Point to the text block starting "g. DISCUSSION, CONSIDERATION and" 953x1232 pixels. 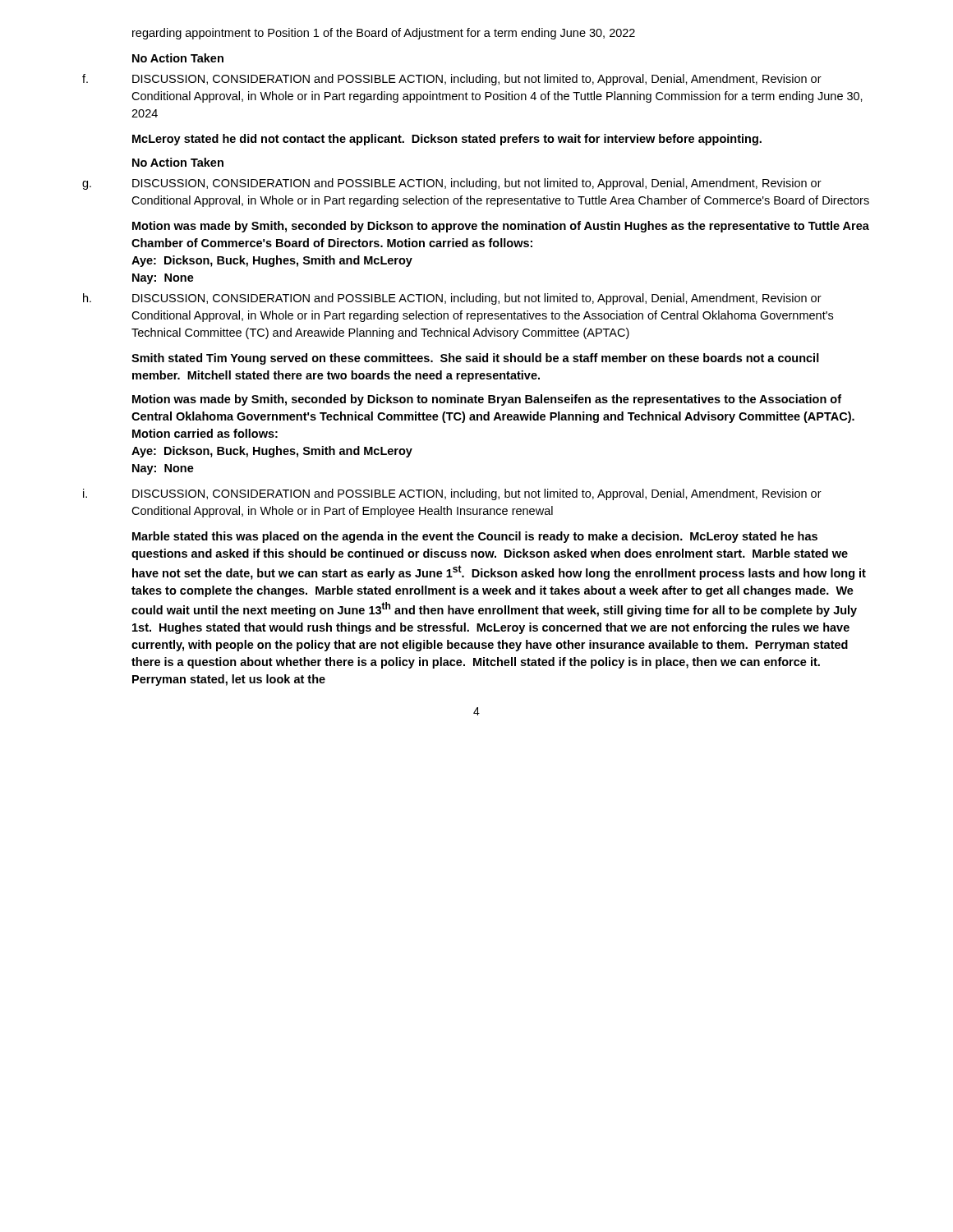(x=476, y=192)
